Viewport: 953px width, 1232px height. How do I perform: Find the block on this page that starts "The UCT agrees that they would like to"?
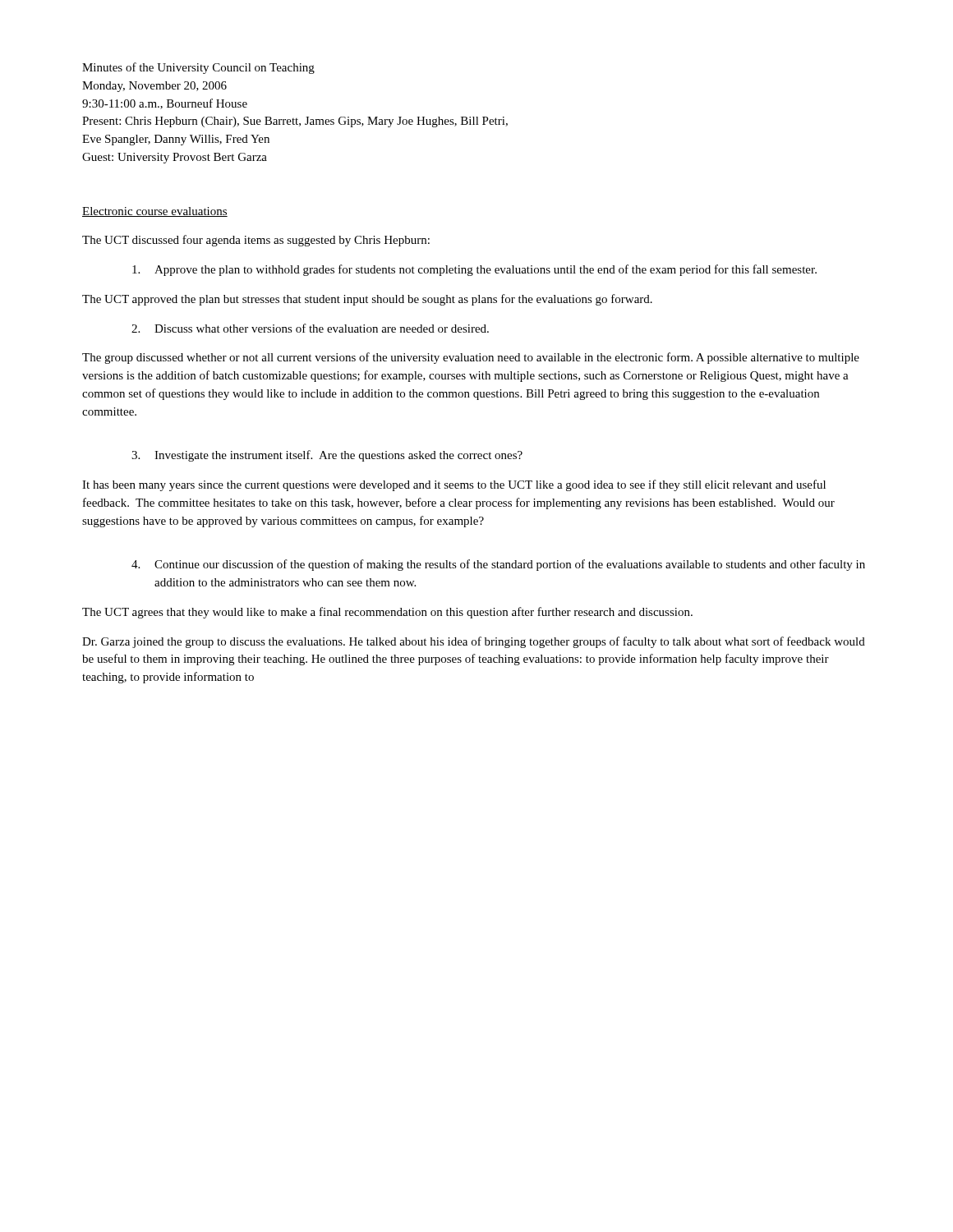coord(388,612)
